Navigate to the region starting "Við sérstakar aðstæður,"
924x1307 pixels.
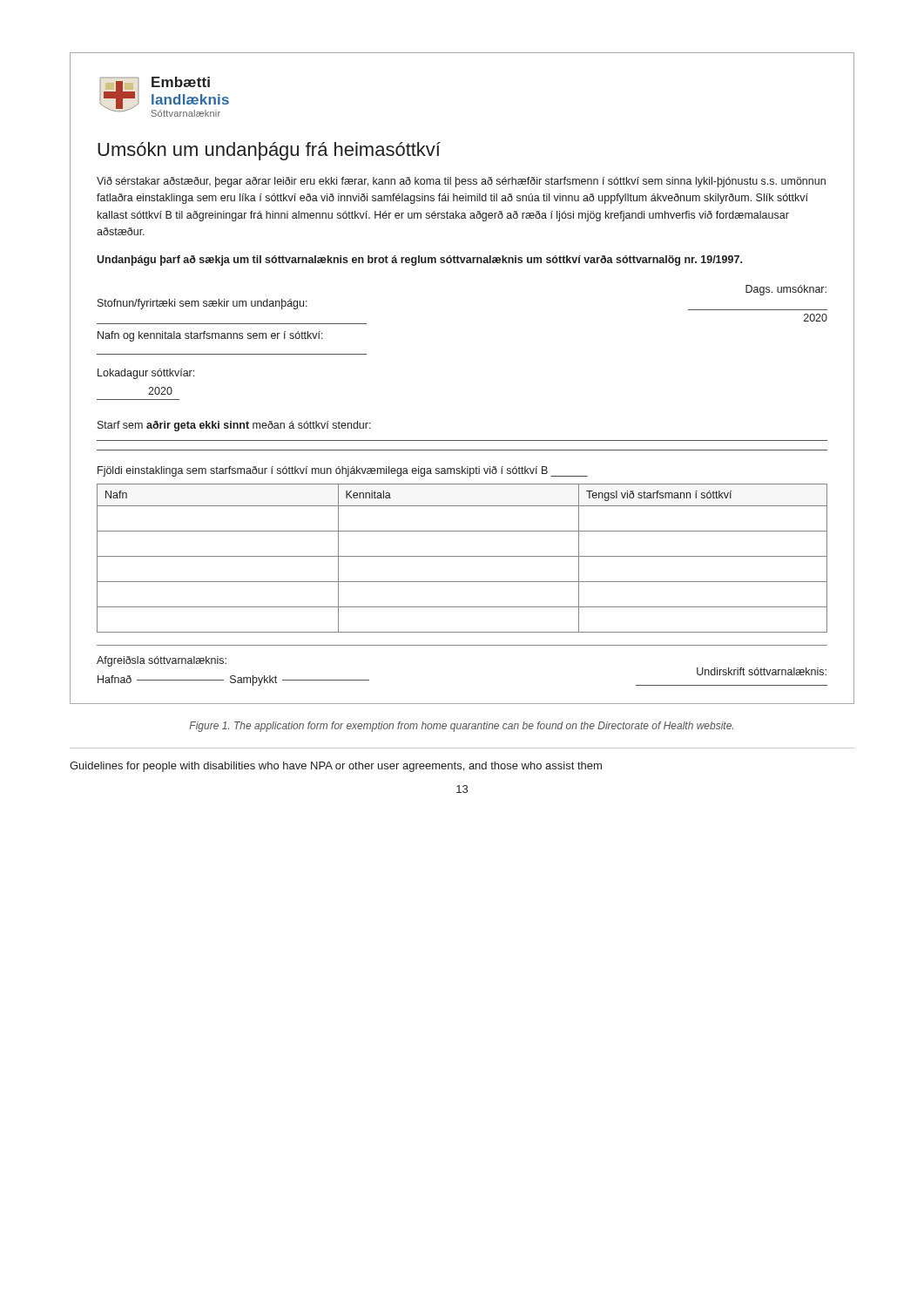(461, 207)
